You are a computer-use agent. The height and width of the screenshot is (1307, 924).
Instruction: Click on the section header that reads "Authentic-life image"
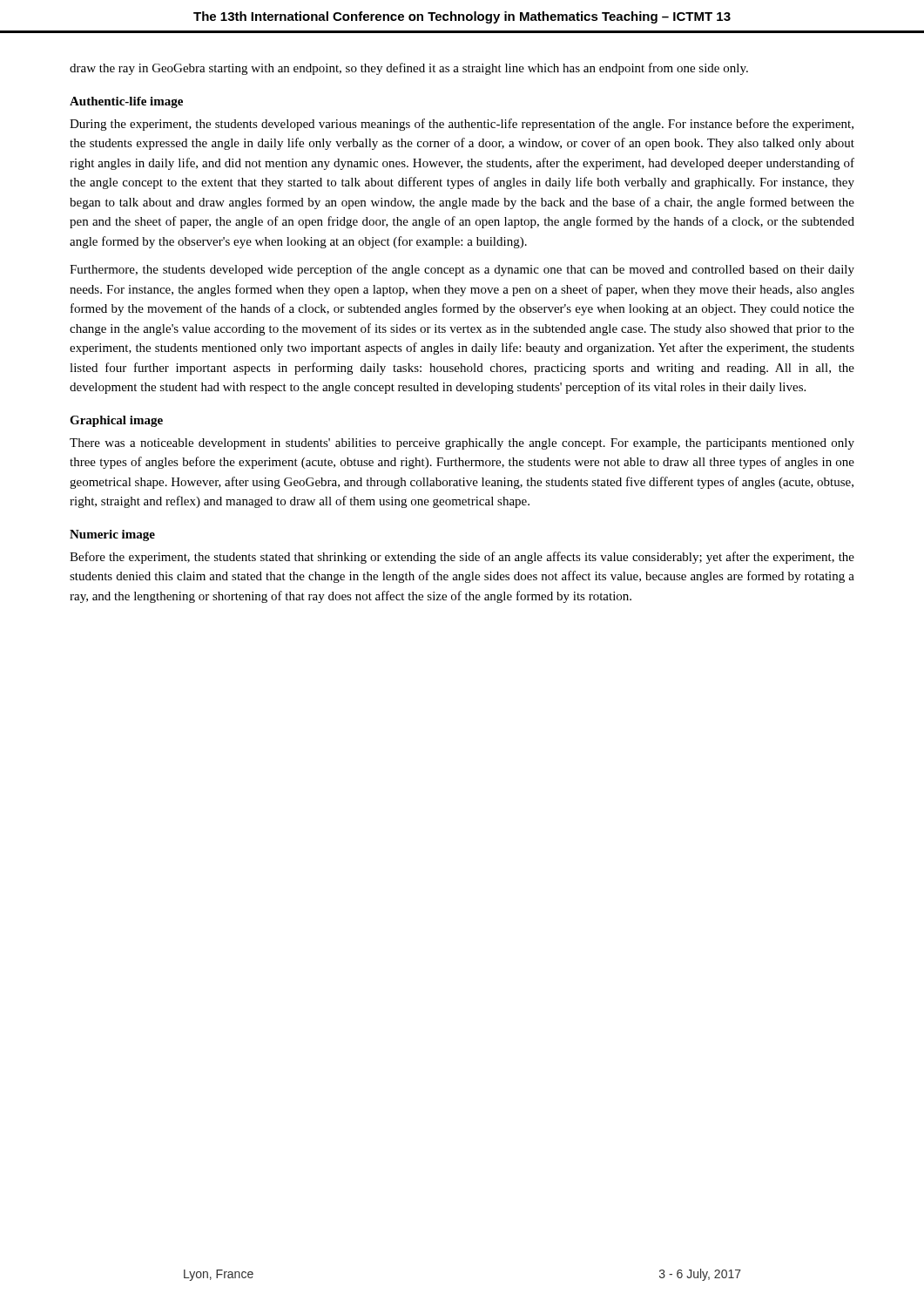coord(126,101)
